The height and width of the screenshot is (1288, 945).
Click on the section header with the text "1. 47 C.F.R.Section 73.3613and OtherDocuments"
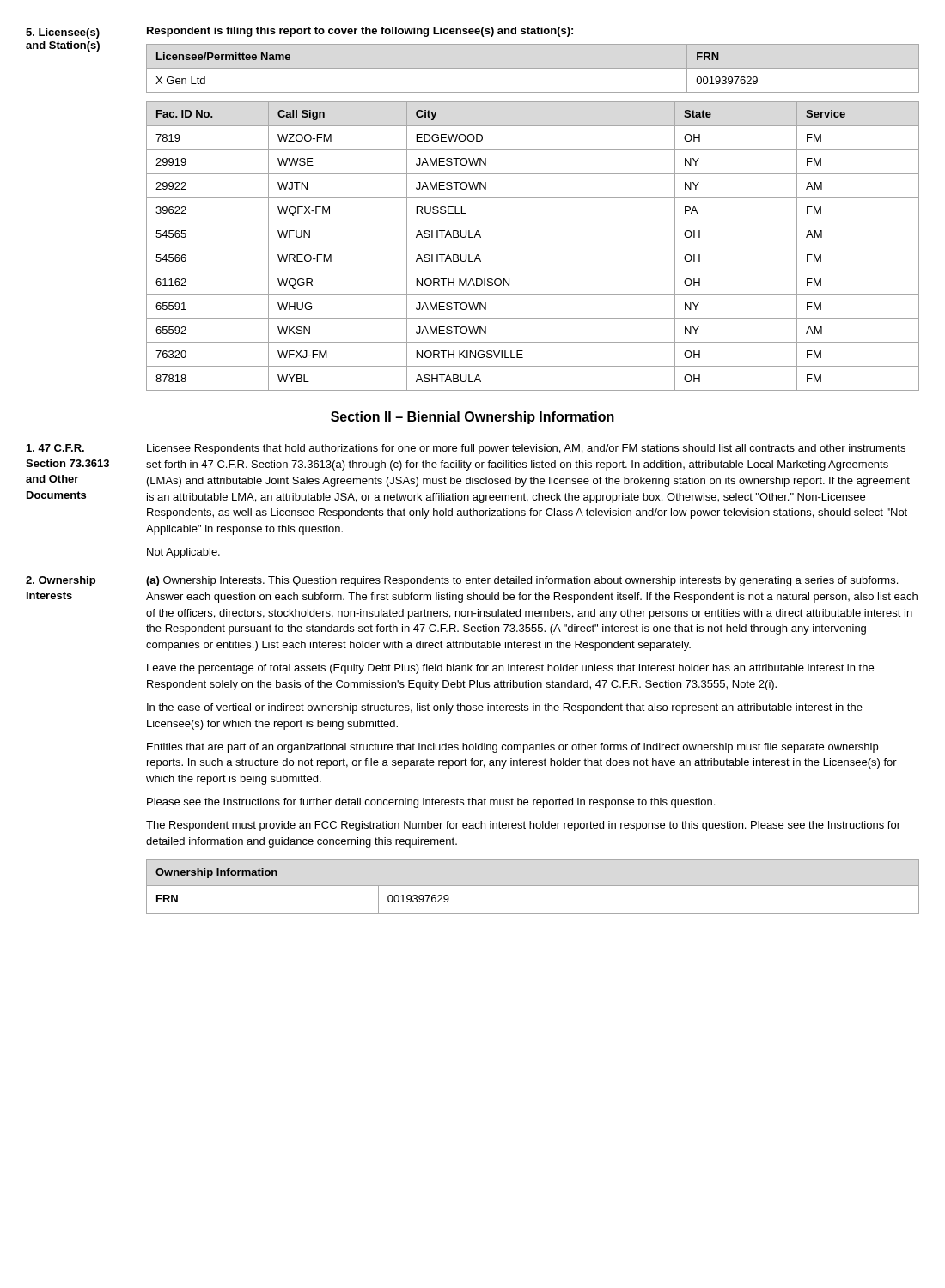click(x=68, y=471)
